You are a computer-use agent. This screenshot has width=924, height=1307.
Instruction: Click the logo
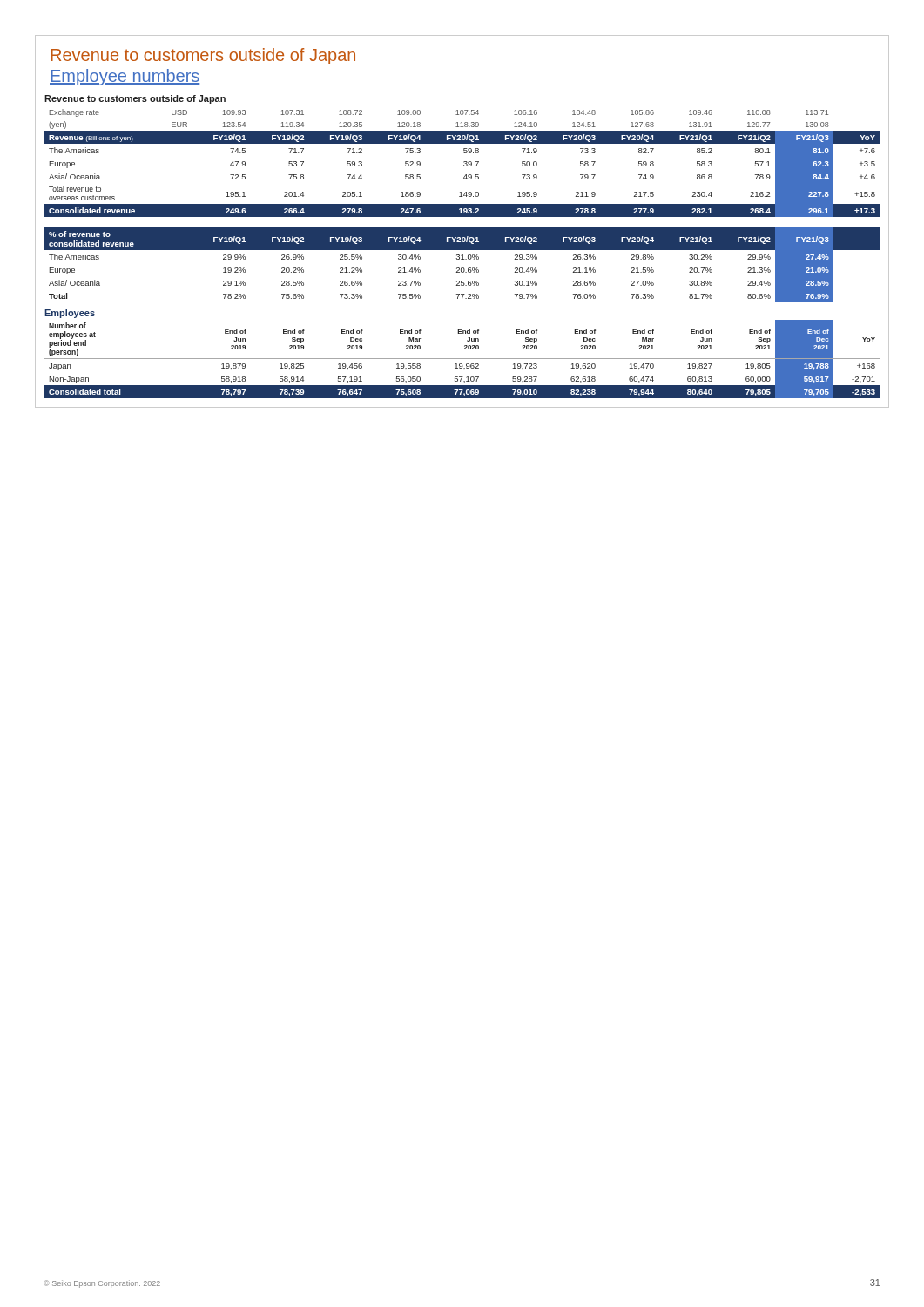pos(832,55)
